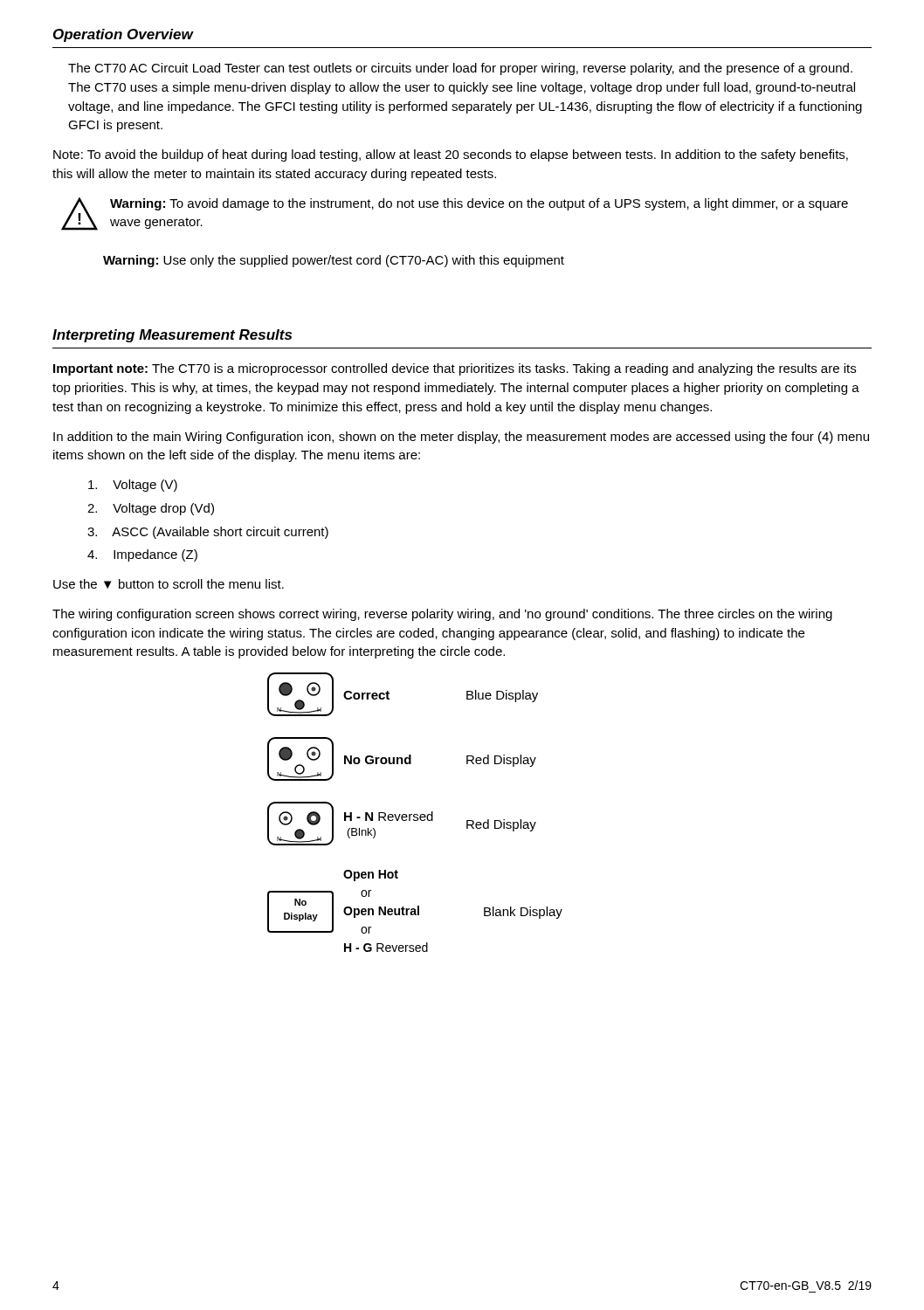The height and width of the screenshot is (1310, 924).
Task: Select the section header containing "Interpreting Measurement Results"
Action: coord(172,335)
